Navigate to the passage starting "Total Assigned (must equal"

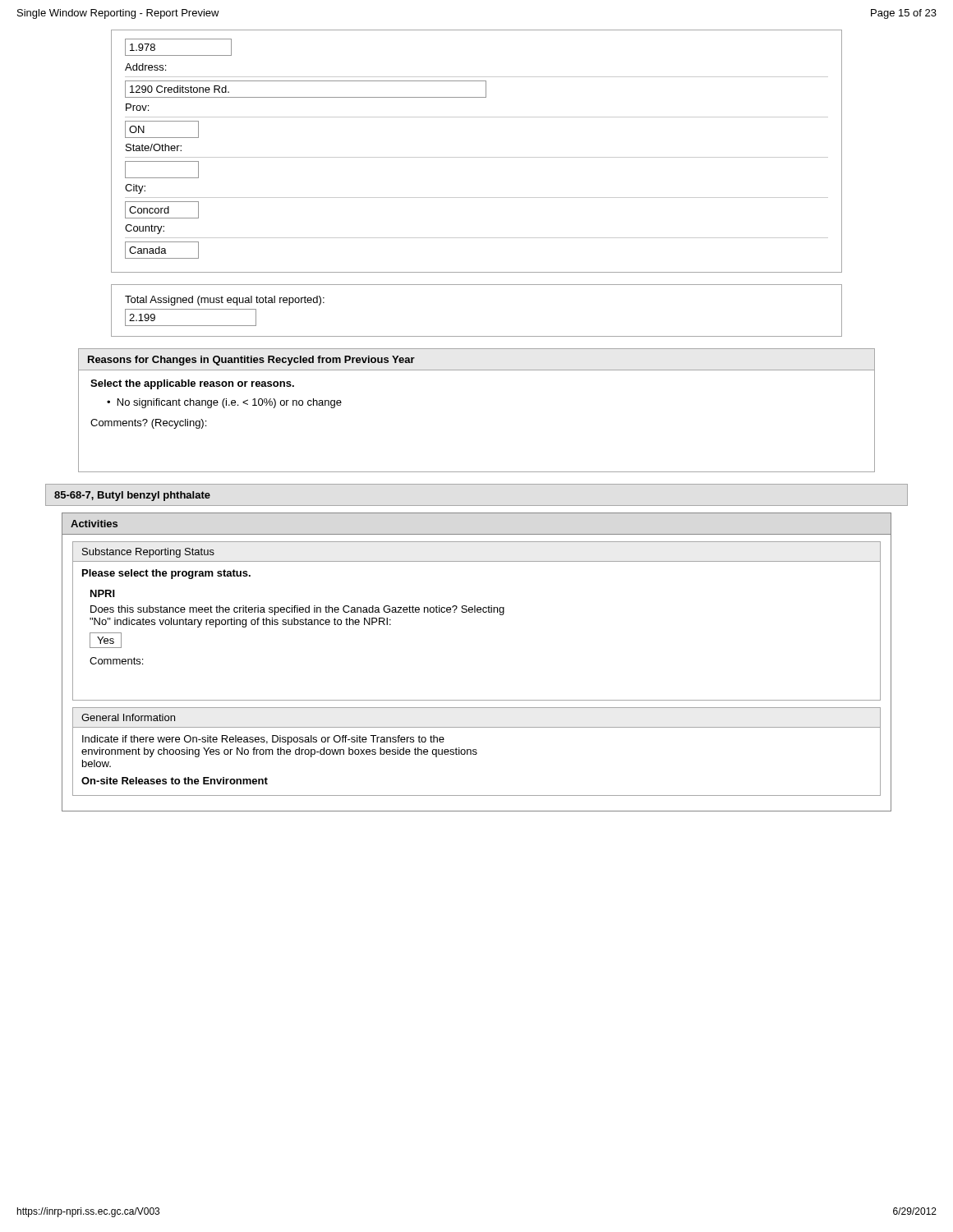click(225, 299)
